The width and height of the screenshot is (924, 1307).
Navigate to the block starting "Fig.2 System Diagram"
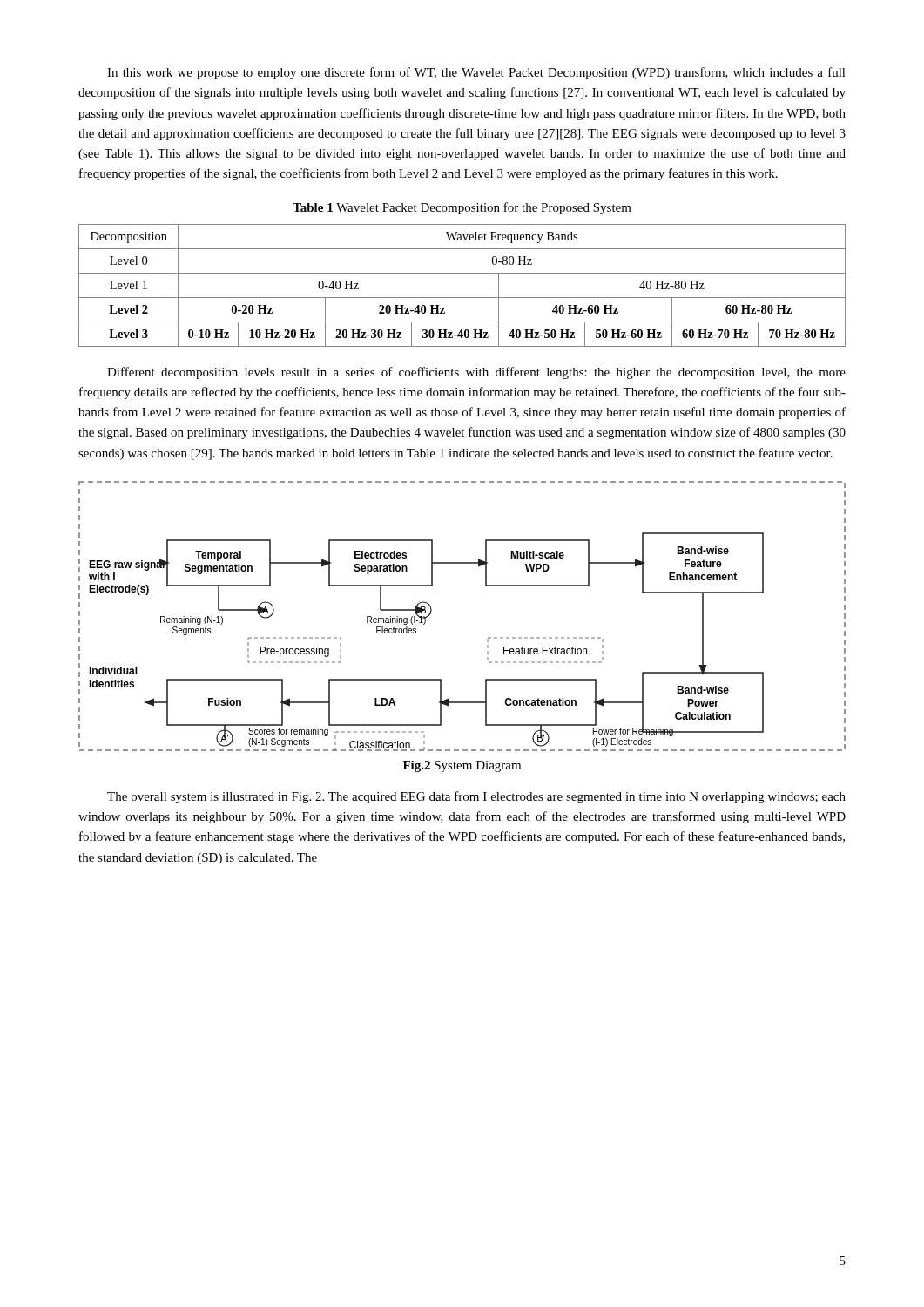click(462, 765)
